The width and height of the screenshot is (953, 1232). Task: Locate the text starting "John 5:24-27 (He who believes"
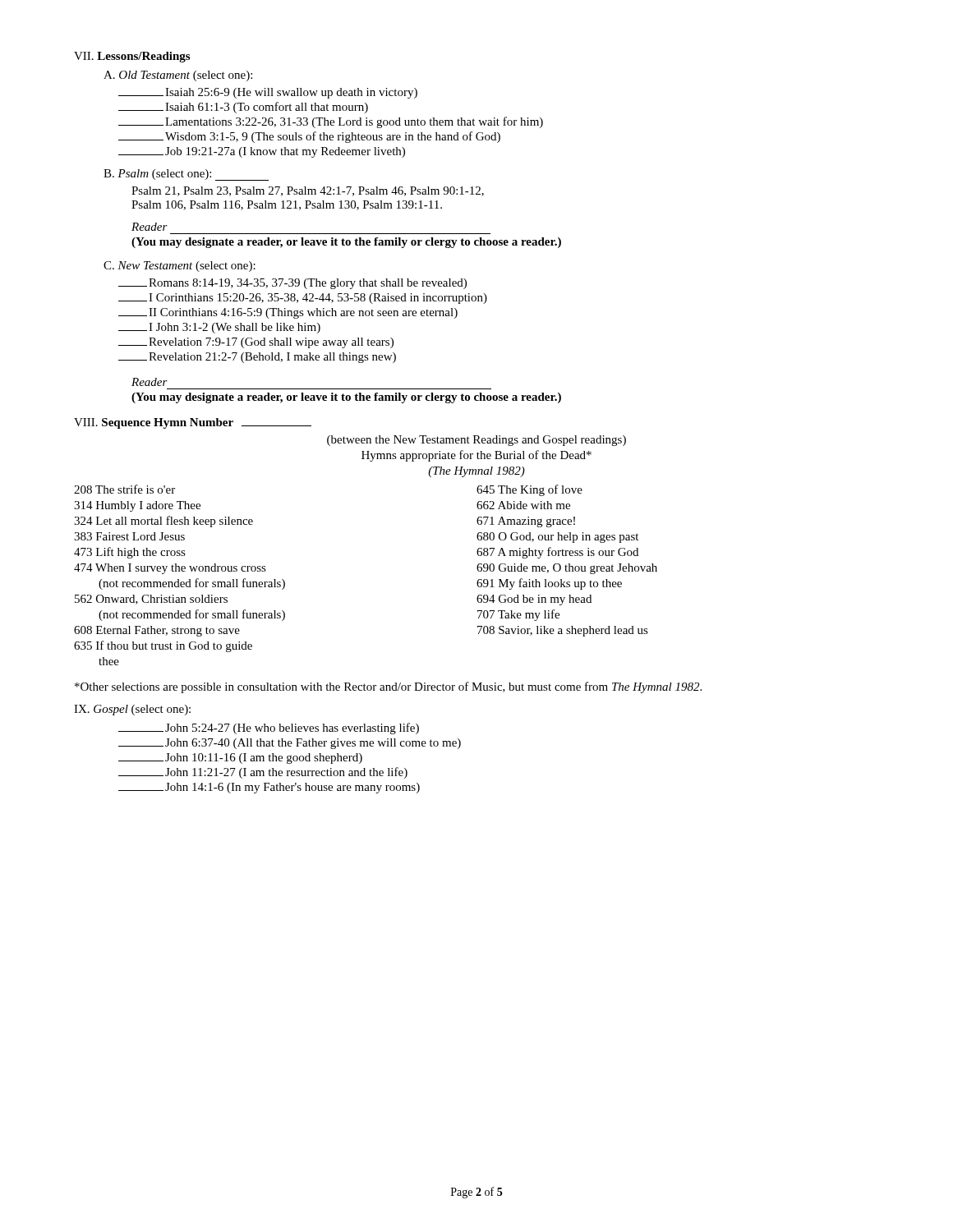point(269,728)
